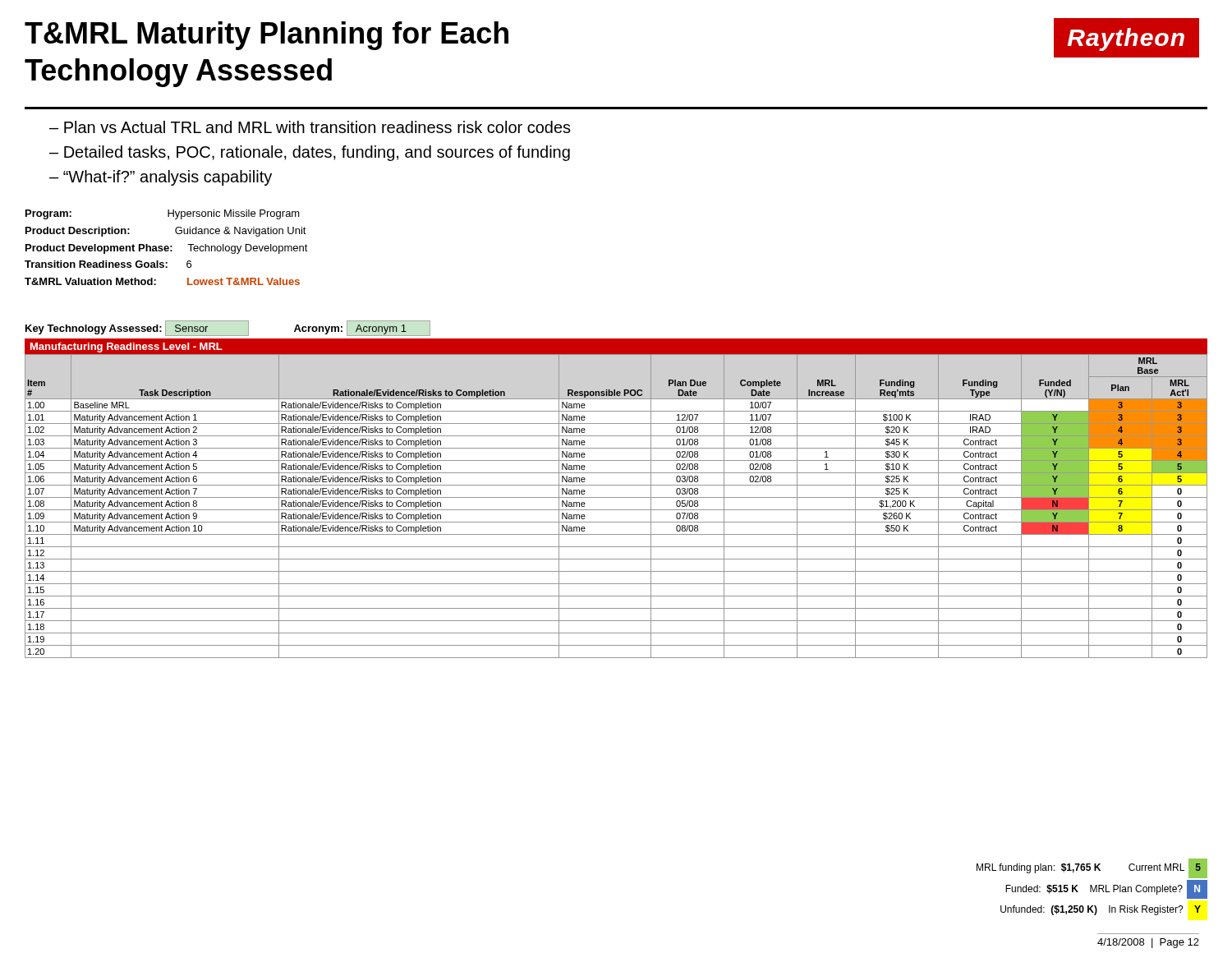Viewport: 1232px width, 953px height.
Task: Navigate to the text block starting "– Plan vs Actual"
Action: click(310, 127)
